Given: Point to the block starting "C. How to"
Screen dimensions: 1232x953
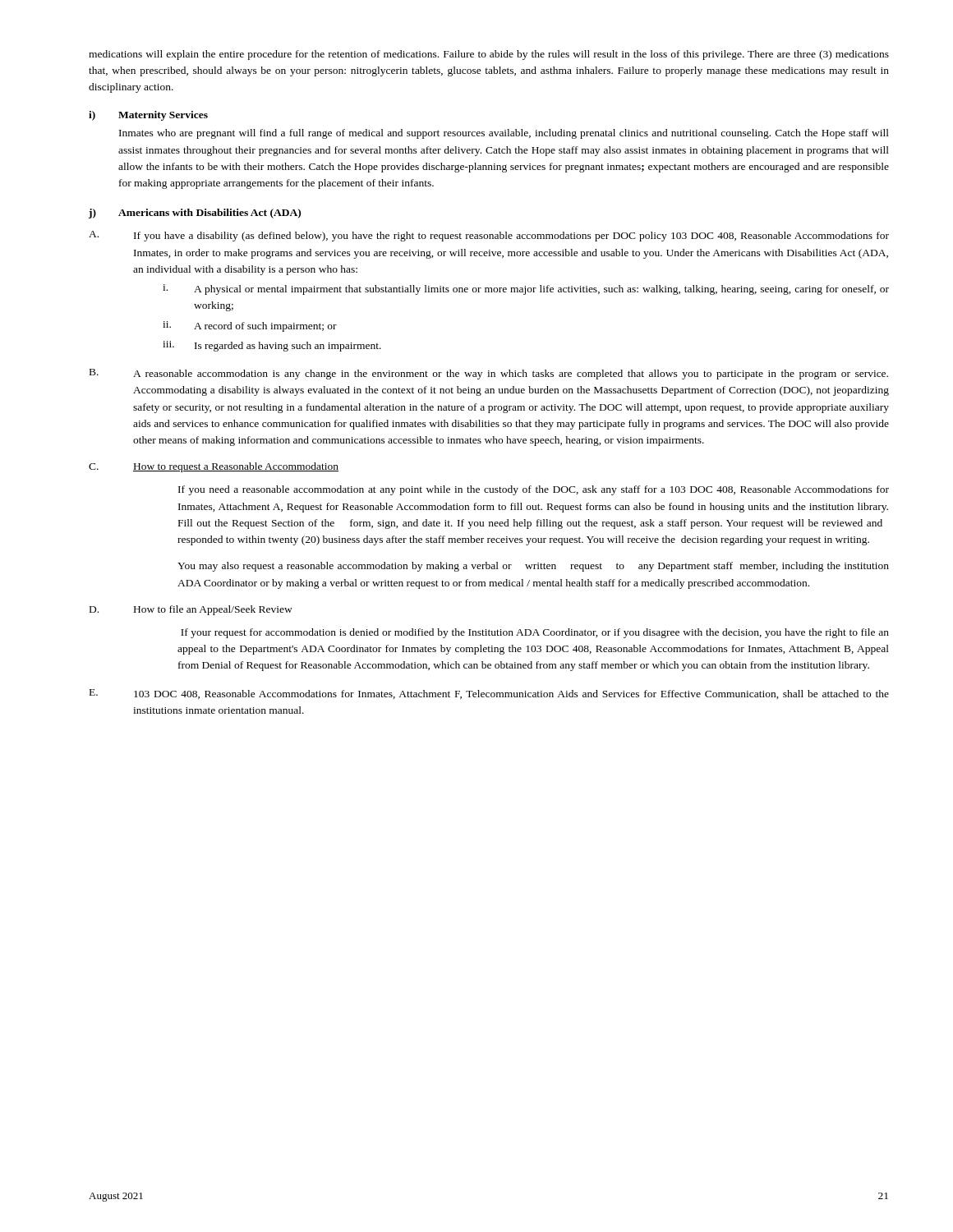Looking at the screenshot, I should (x=214, y=467).
